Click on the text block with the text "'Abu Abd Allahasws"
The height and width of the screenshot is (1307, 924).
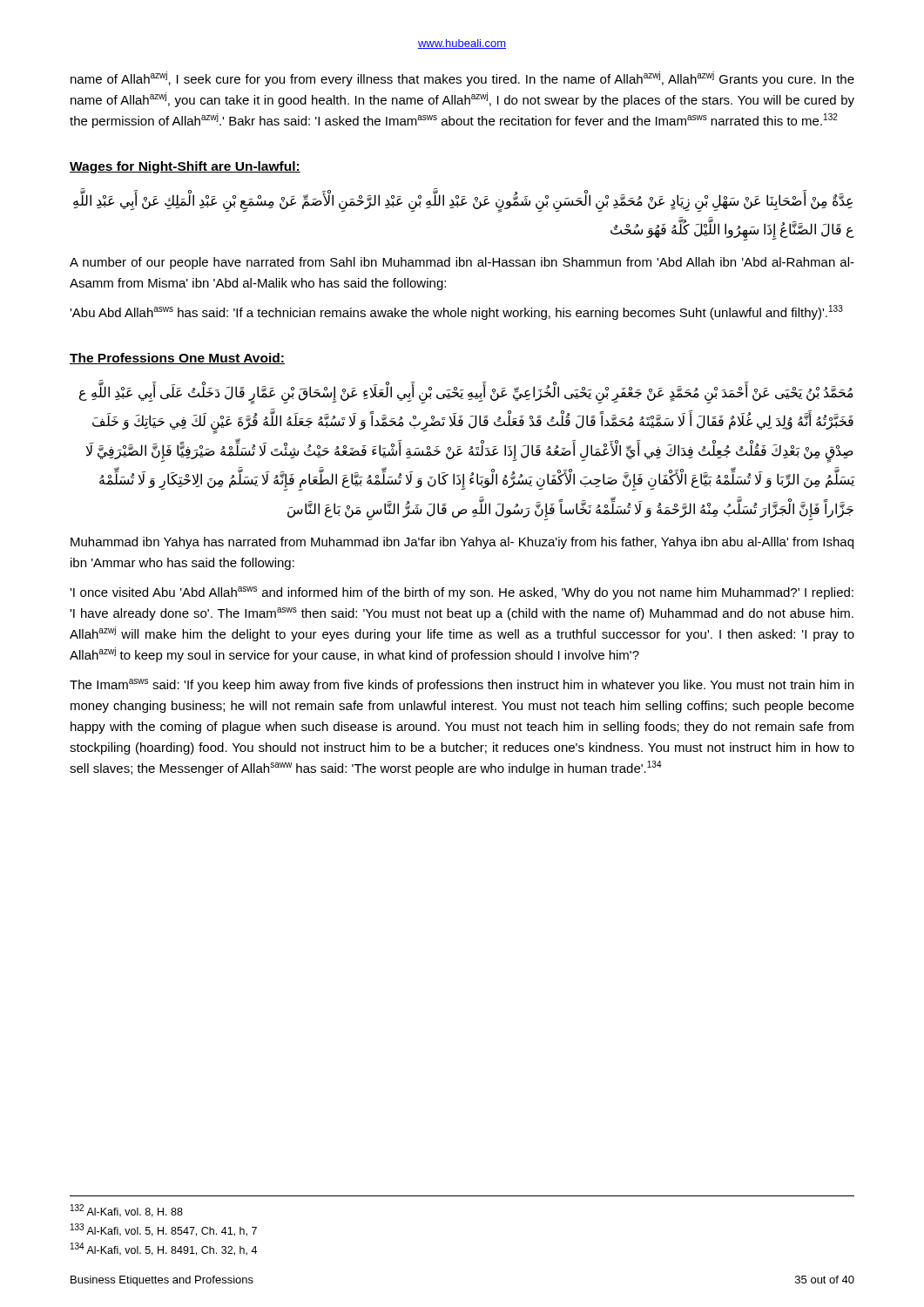456,312
